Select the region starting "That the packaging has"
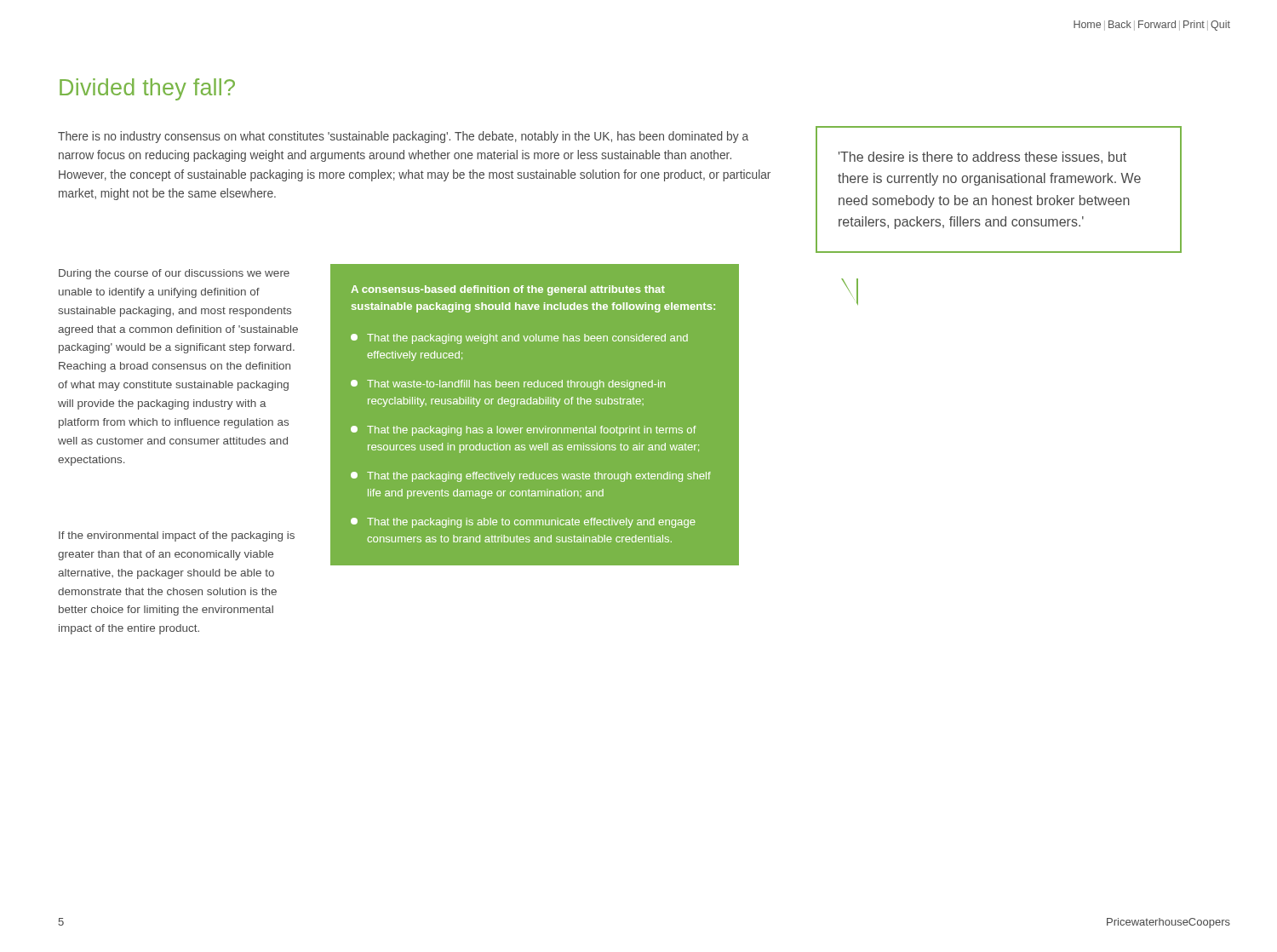Screen dimensions: 952x1277 point(535,439)
